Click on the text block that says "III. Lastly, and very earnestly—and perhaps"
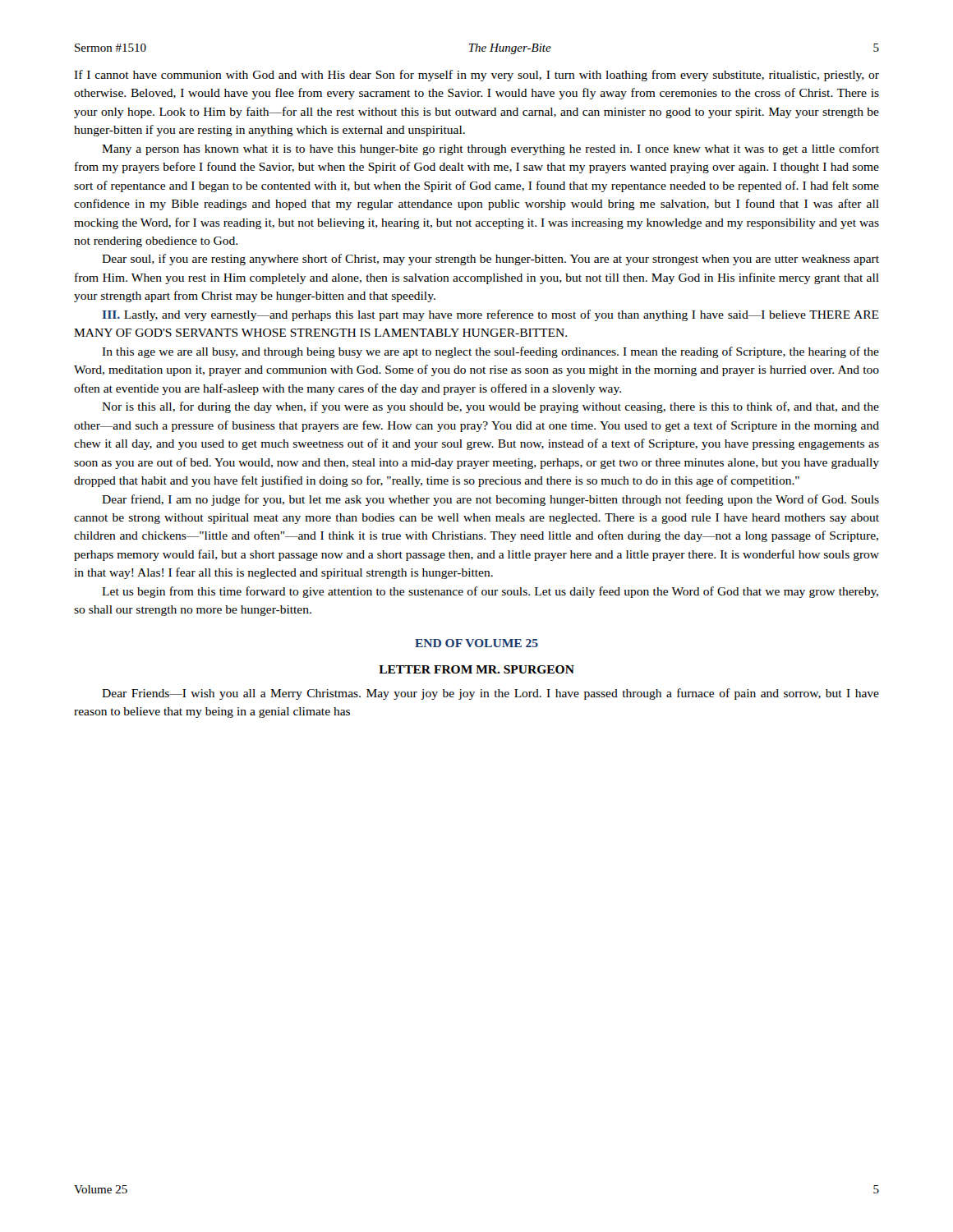The height and width of the screenshot is (1232, 953). (476, 324)
